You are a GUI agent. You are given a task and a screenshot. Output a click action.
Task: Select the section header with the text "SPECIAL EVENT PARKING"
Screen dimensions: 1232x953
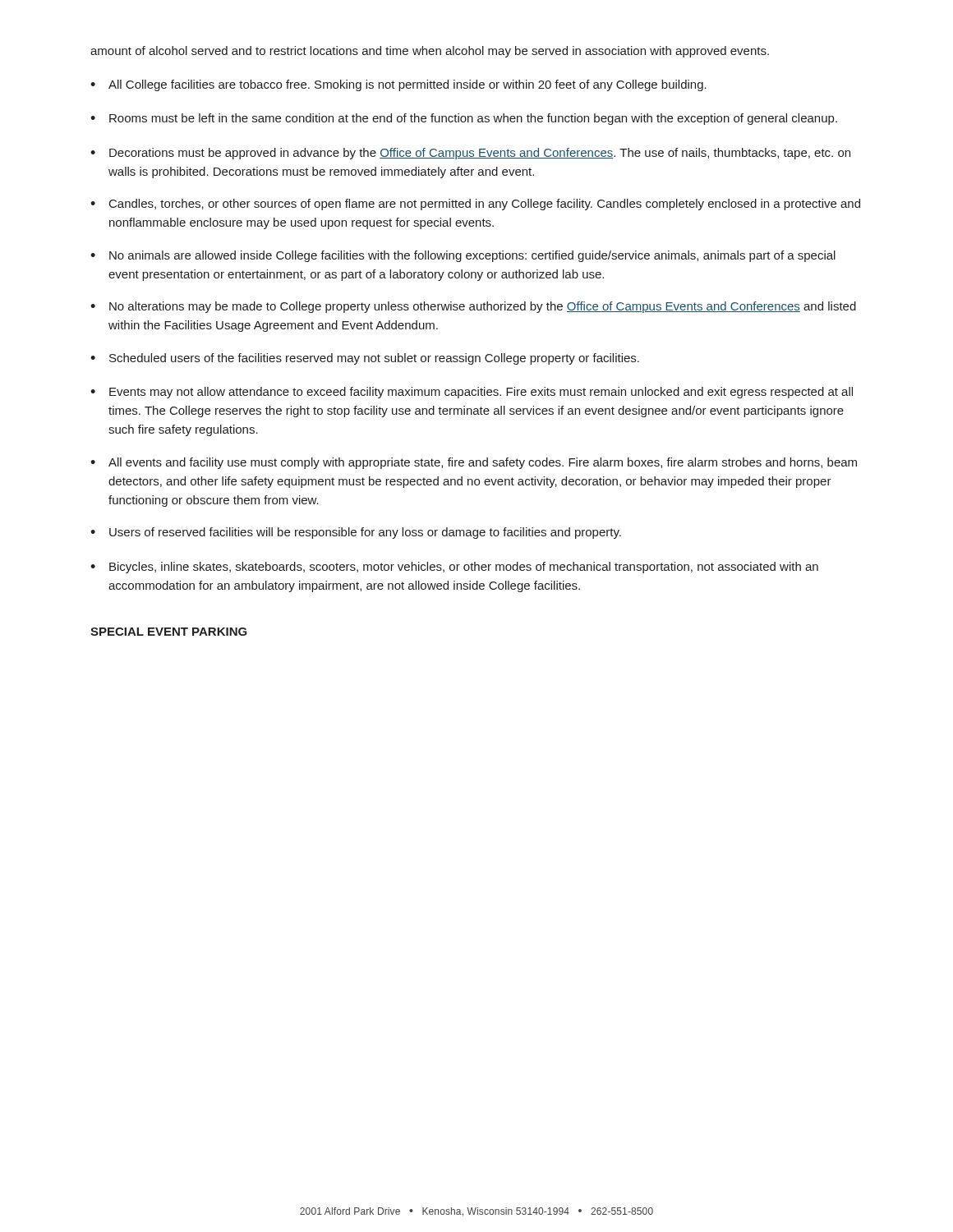click(x=169, y=631)
